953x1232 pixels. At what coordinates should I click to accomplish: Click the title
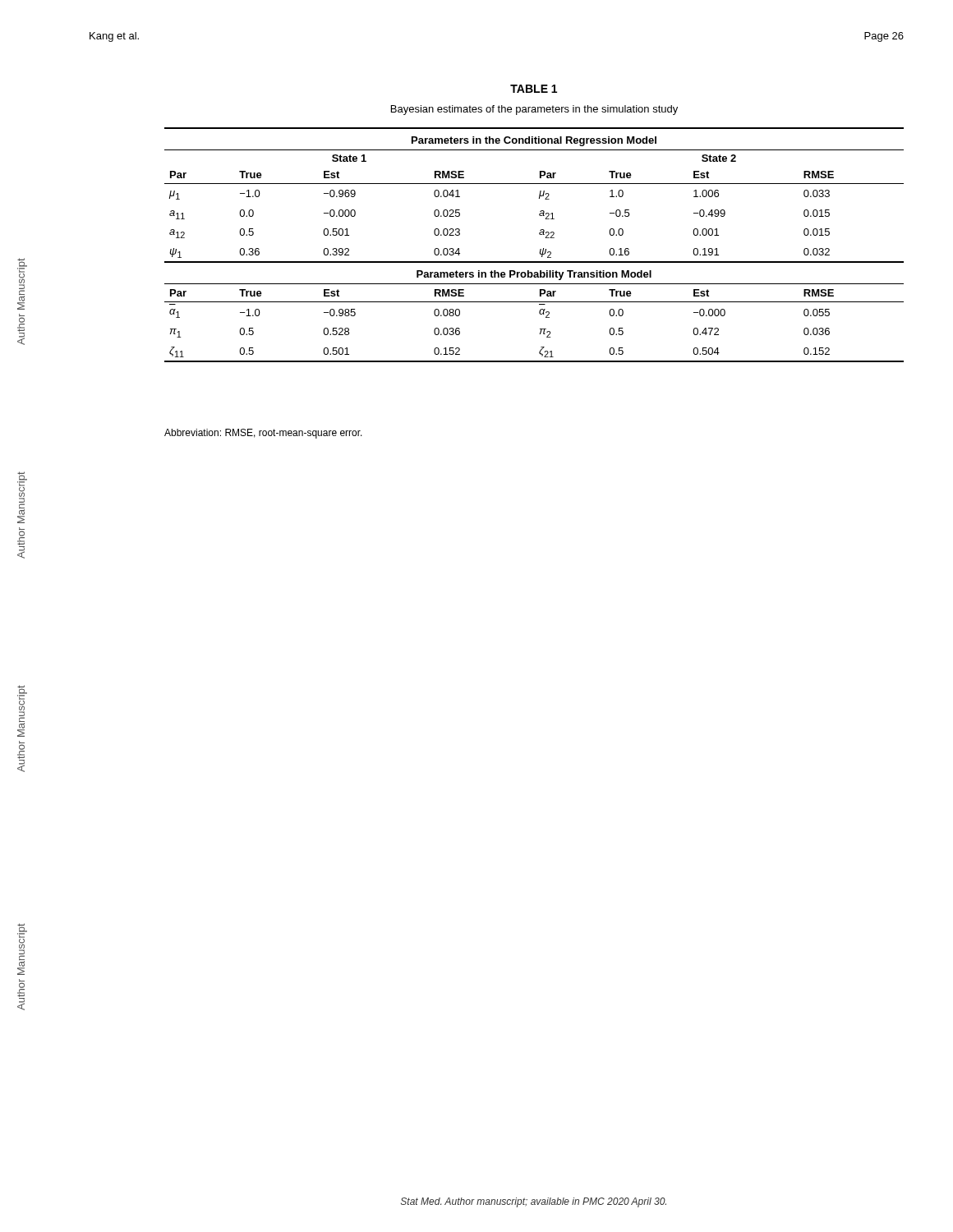point(534,89)
